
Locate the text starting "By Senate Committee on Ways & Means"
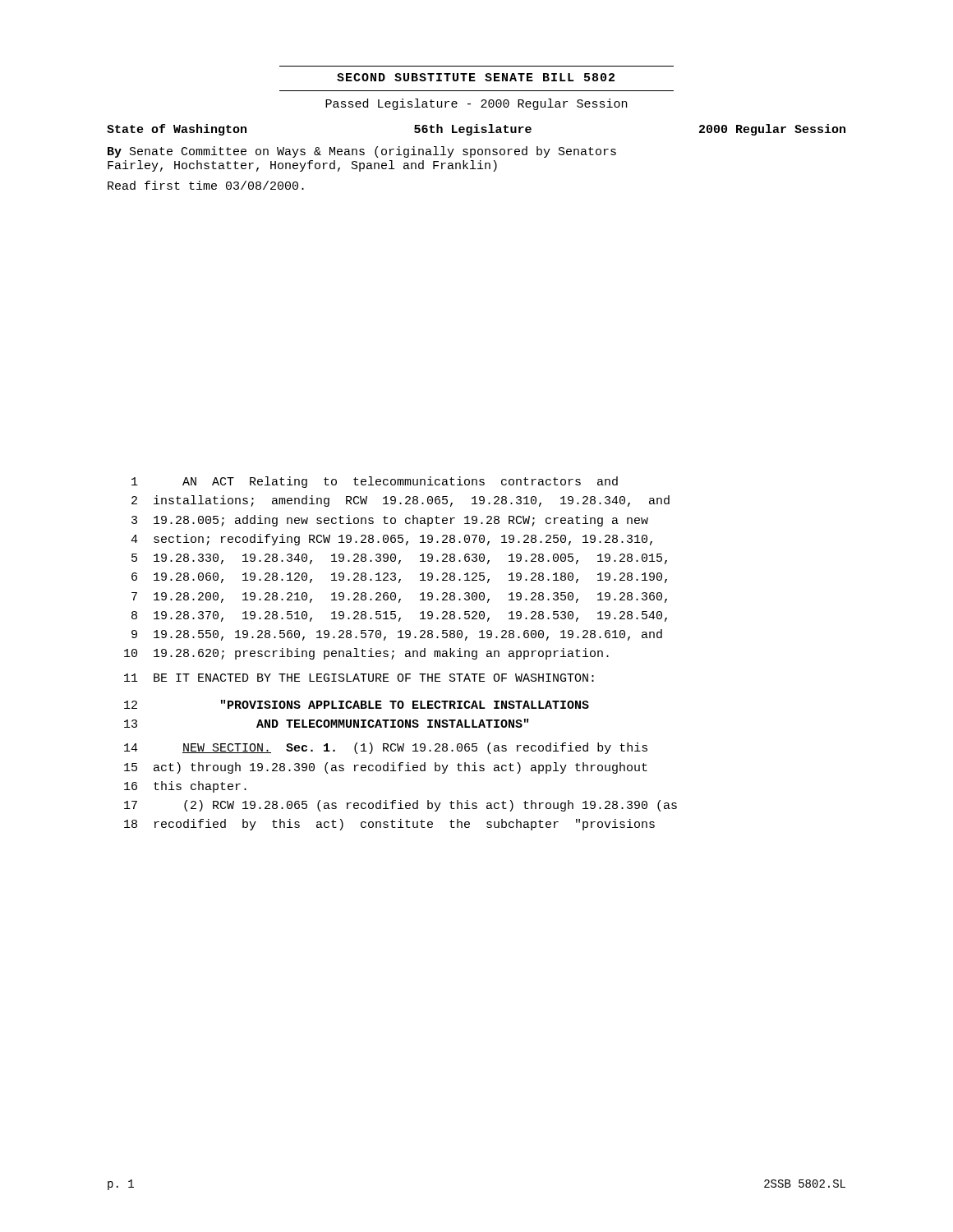362,159
